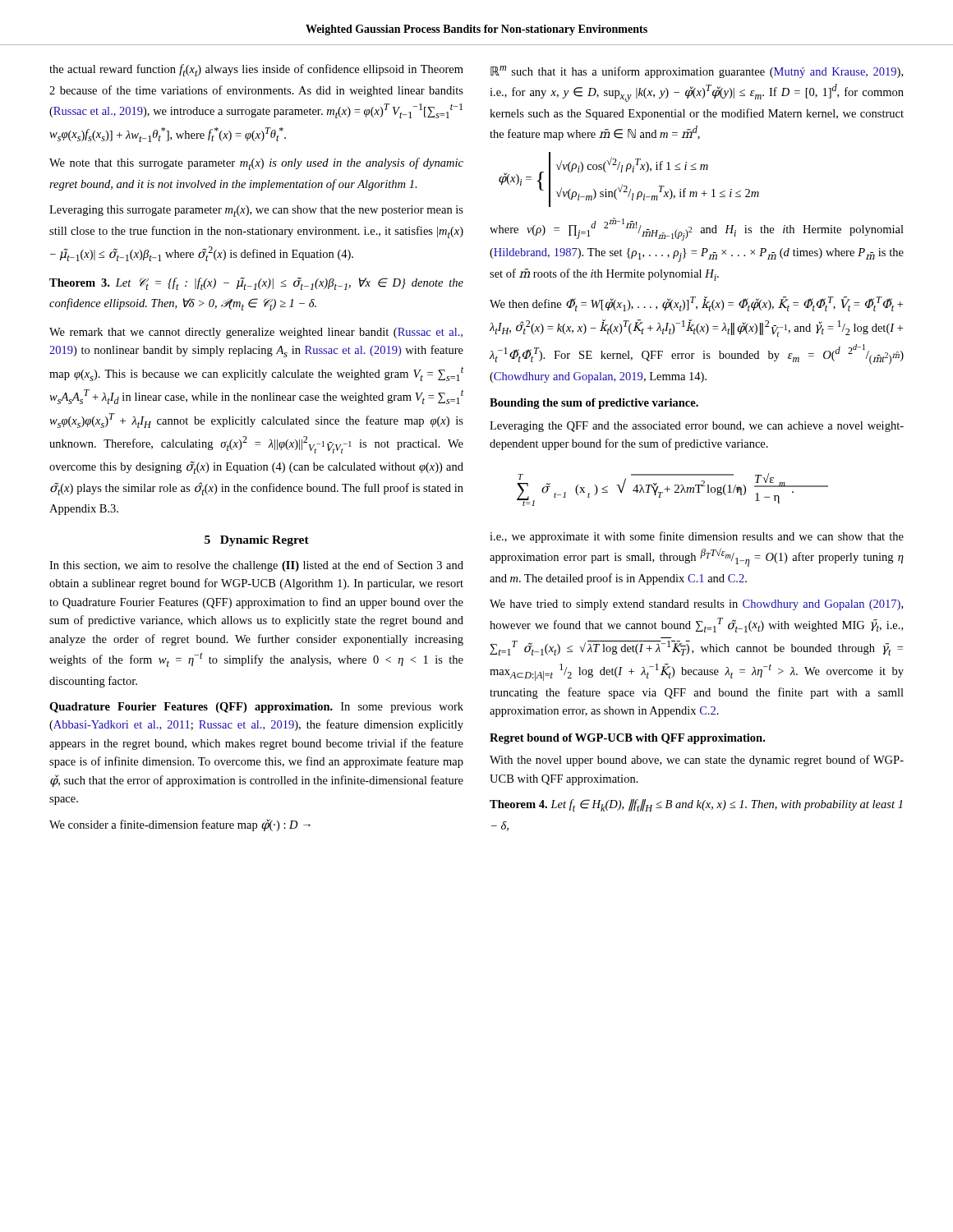This screenshot has width=953, height=1232.
Task: Navigate to the block starting "∑ t=1 T σ̃ t−1 (x"
Action: tap(697, 486)
